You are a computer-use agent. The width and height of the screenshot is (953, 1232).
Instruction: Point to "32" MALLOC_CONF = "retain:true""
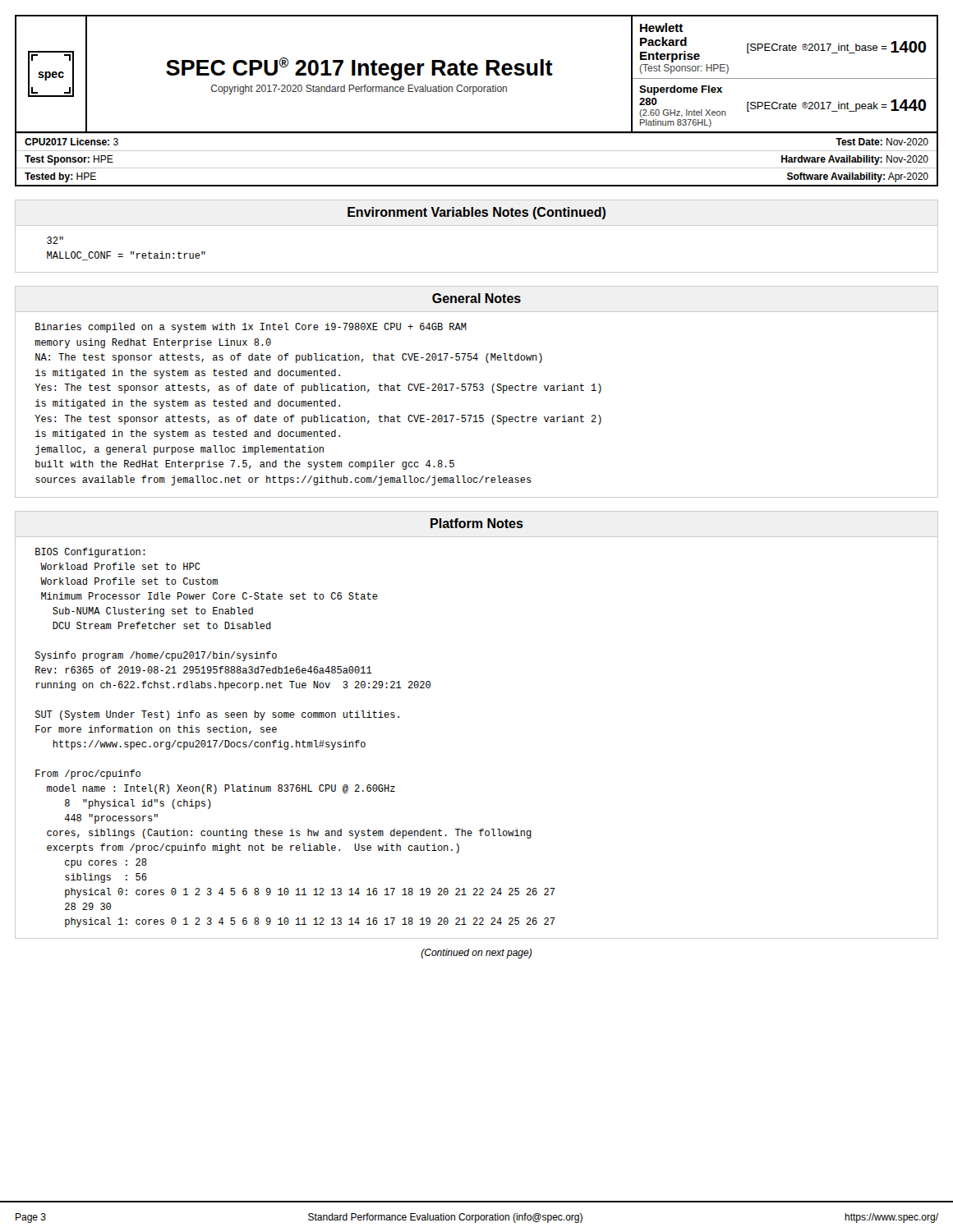coord(55,240)
